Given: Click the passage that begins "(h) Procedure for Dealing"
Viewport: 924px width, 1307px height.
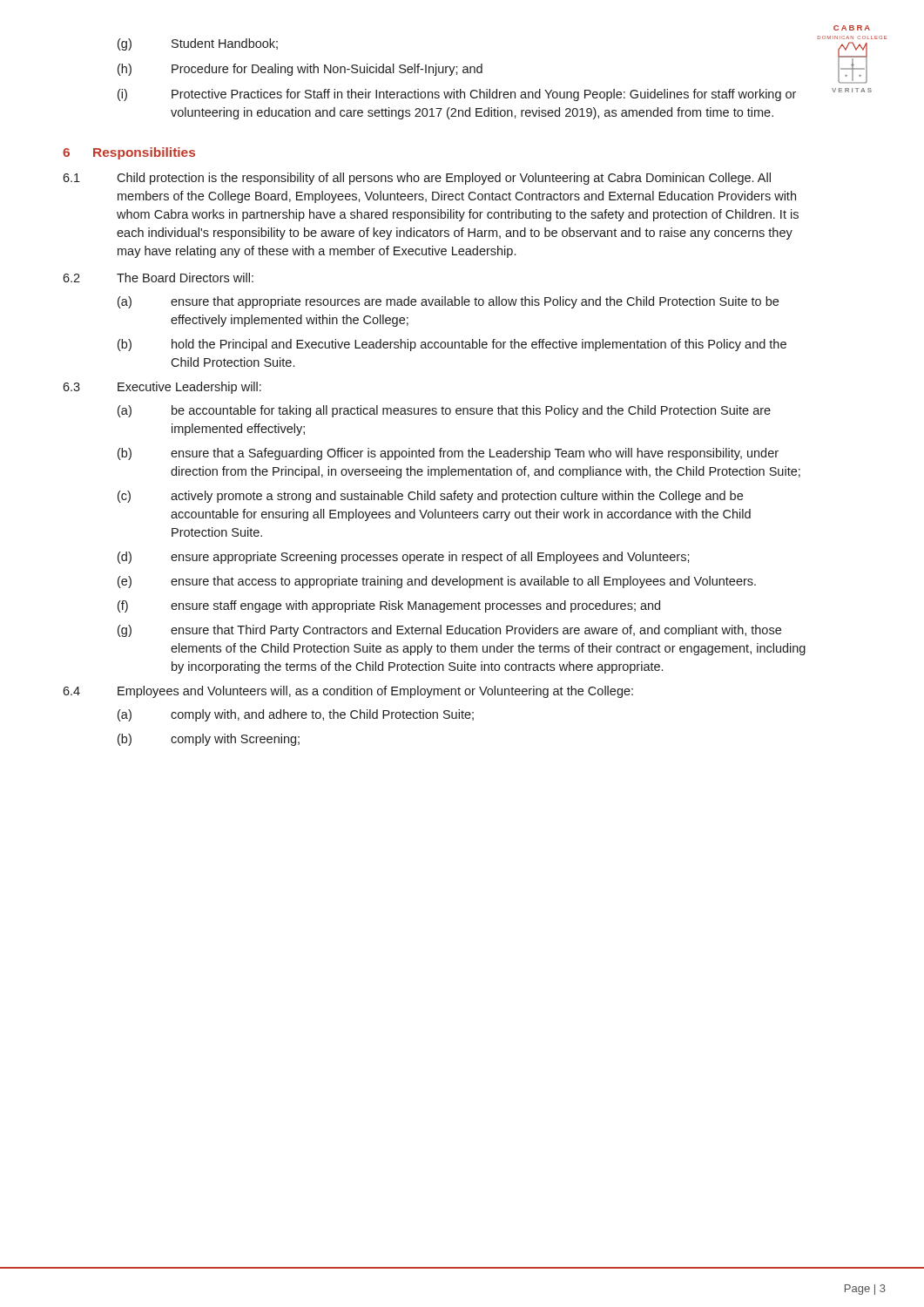Looking at the screenshot, I should (464, 69).
